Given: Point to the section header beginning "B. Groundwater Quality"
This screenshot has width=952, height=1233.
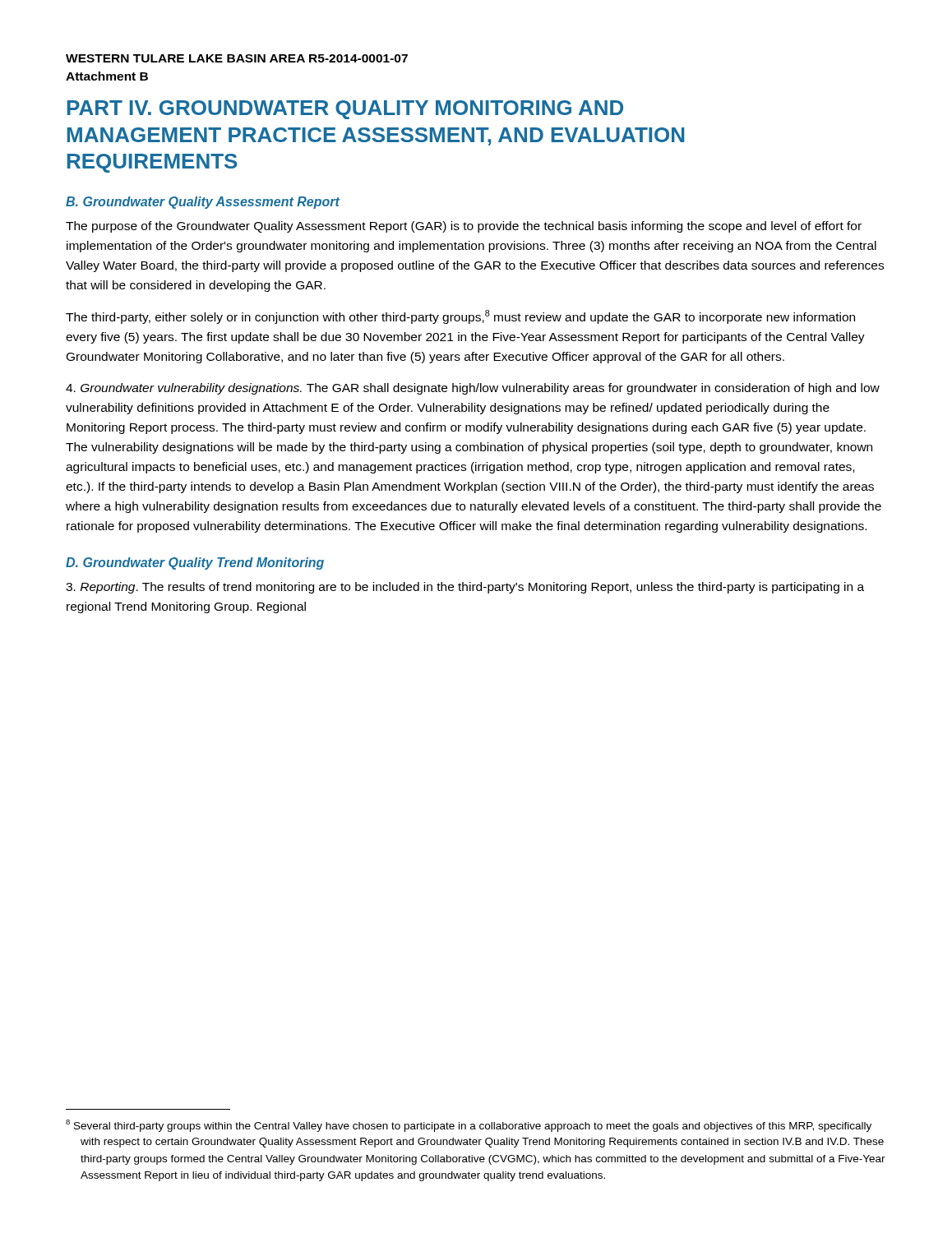Looking at the screenshot, I should (203, 202).
